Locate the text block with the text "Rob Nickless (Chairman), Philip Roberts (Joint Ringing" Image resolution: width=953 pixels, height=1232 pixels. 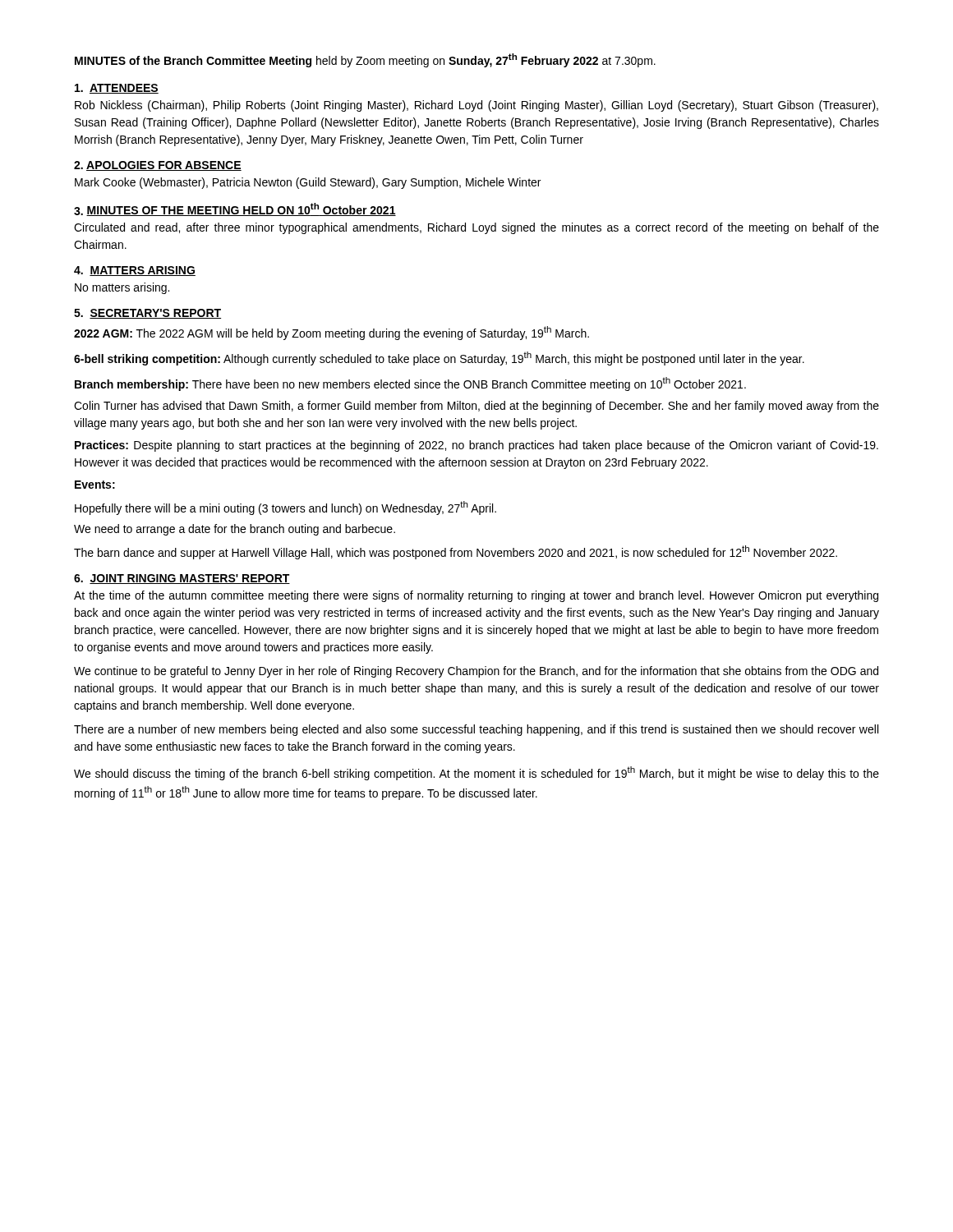476,122
